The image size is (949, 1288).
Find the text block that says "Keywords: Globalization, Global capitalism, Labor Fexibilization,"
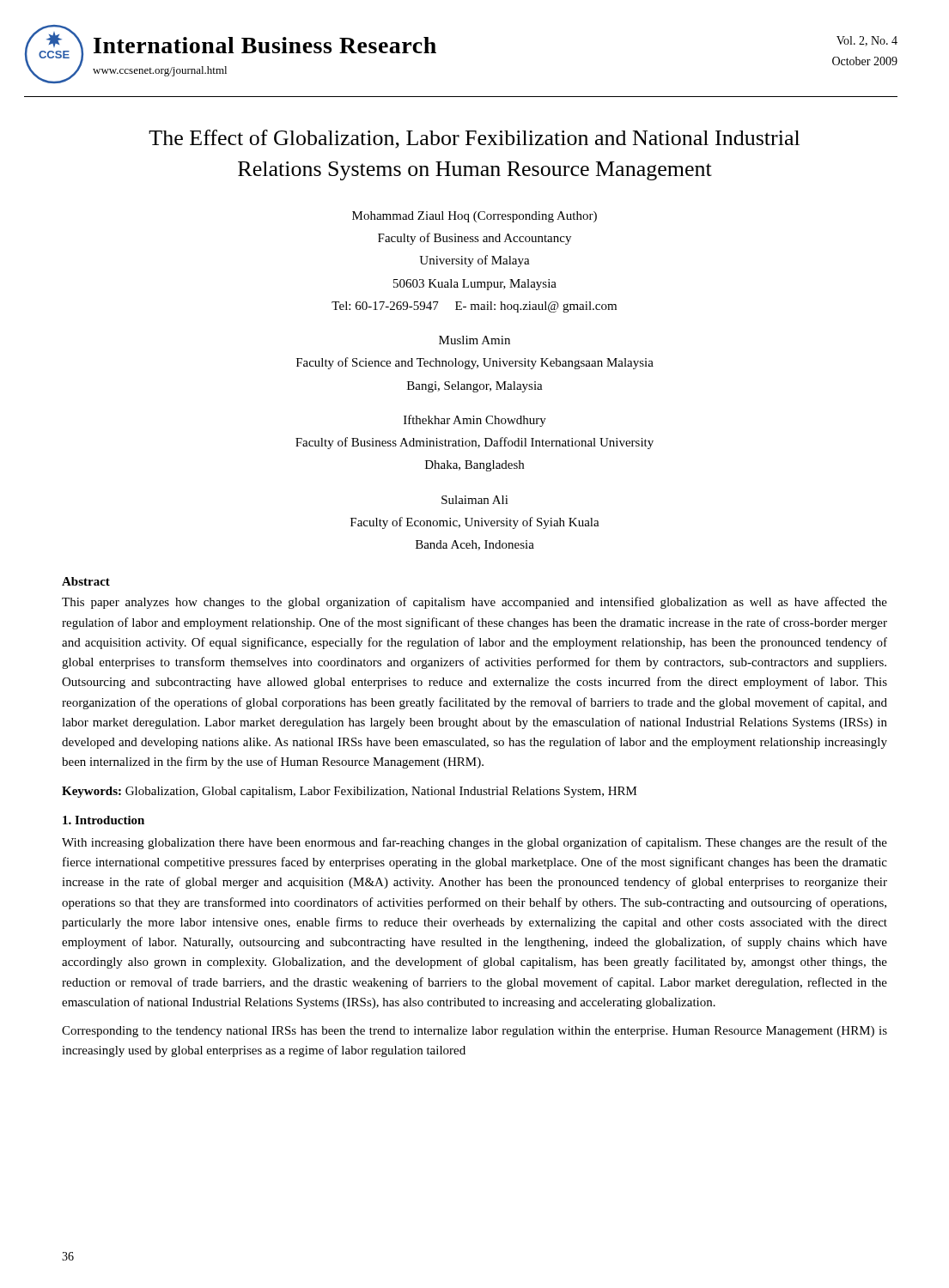tap(350, 790)
